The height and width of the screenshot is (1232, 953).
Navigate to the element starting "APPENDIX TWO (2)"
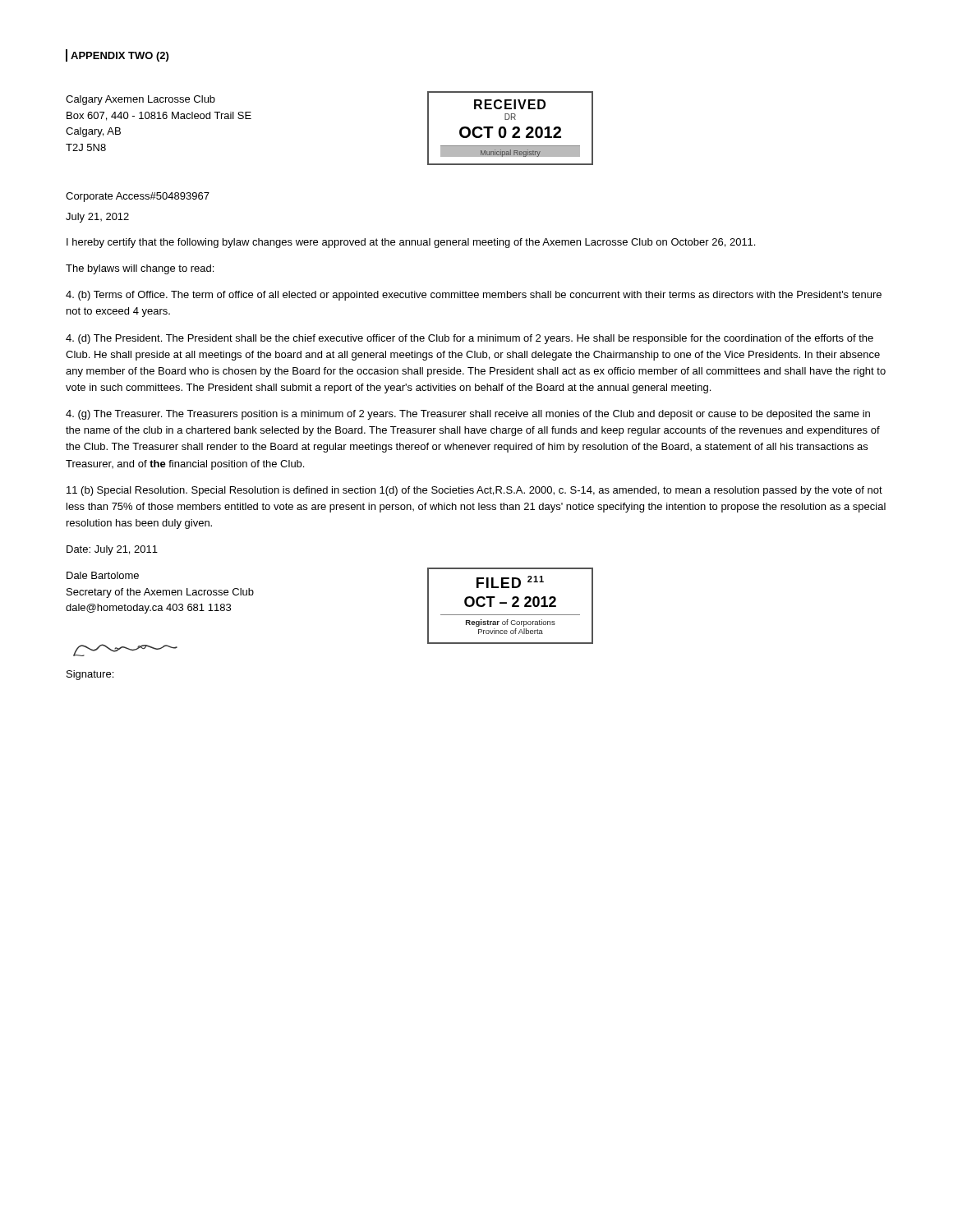pos(120,55)
